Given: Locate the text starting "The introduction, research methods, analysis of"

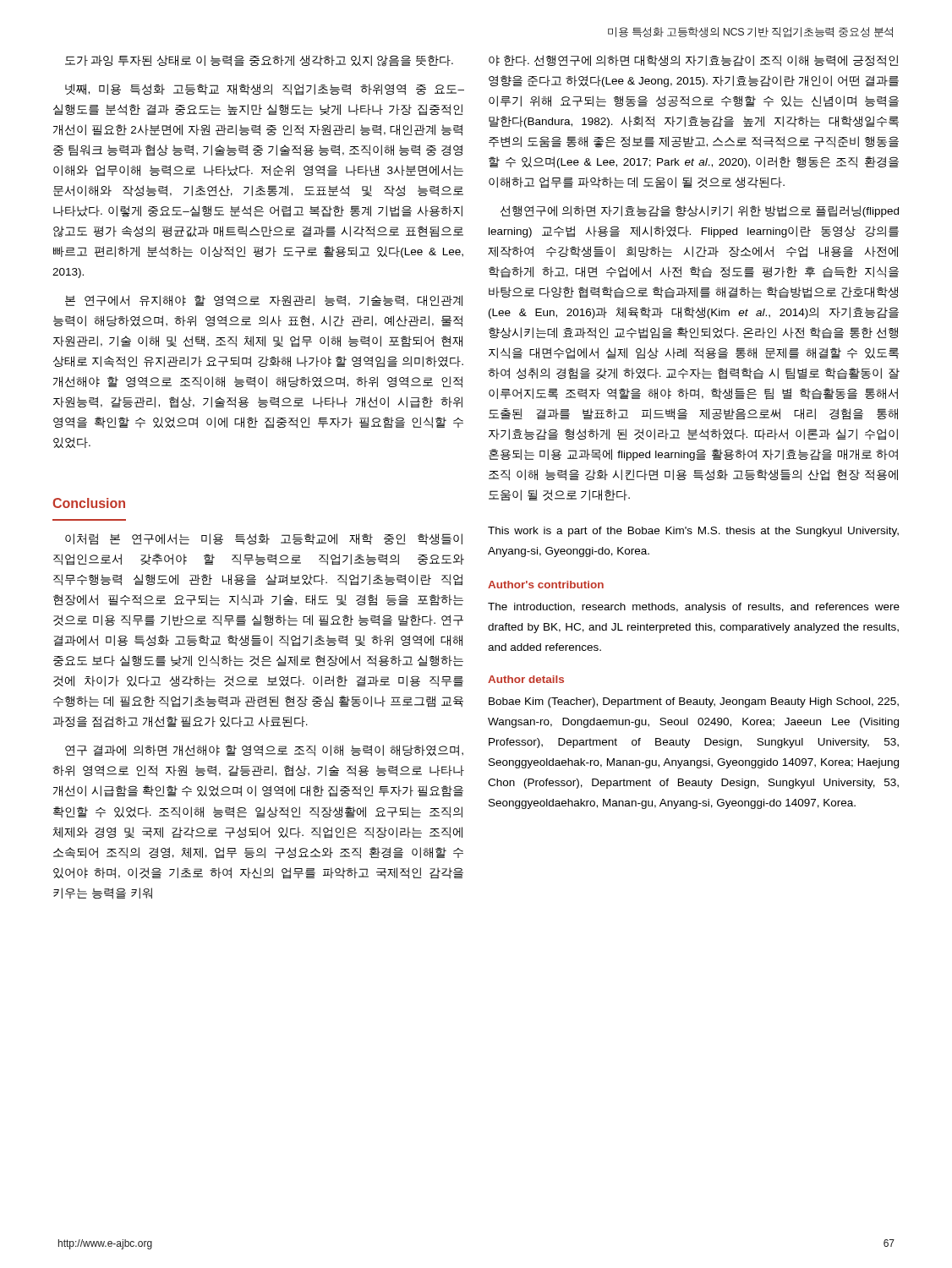Looking at the screenshot, I should 694,627.
